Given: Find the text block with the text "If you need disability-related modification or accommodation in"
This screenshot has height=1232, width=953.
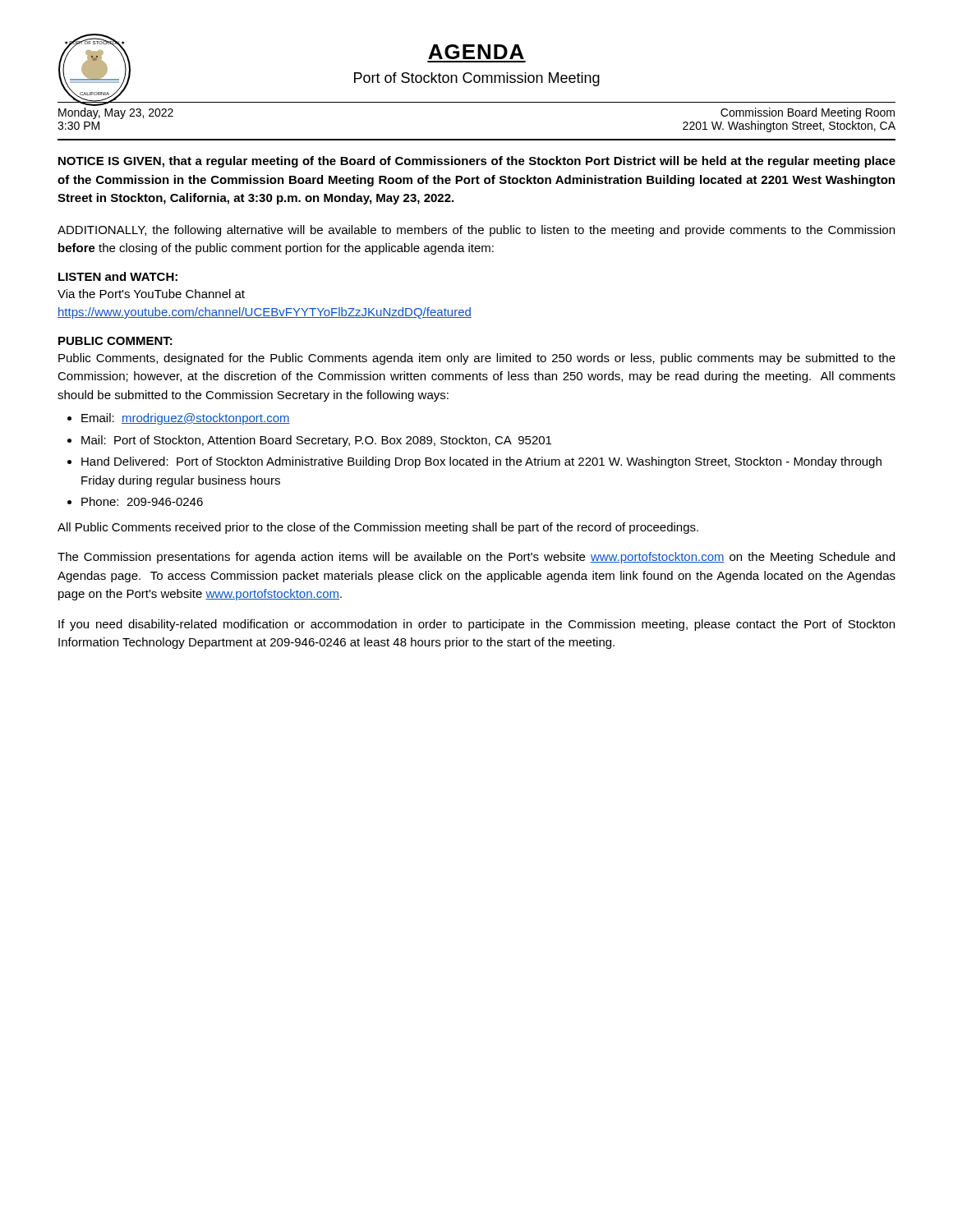Looking at the screenshot, I should tap(476, 633).
